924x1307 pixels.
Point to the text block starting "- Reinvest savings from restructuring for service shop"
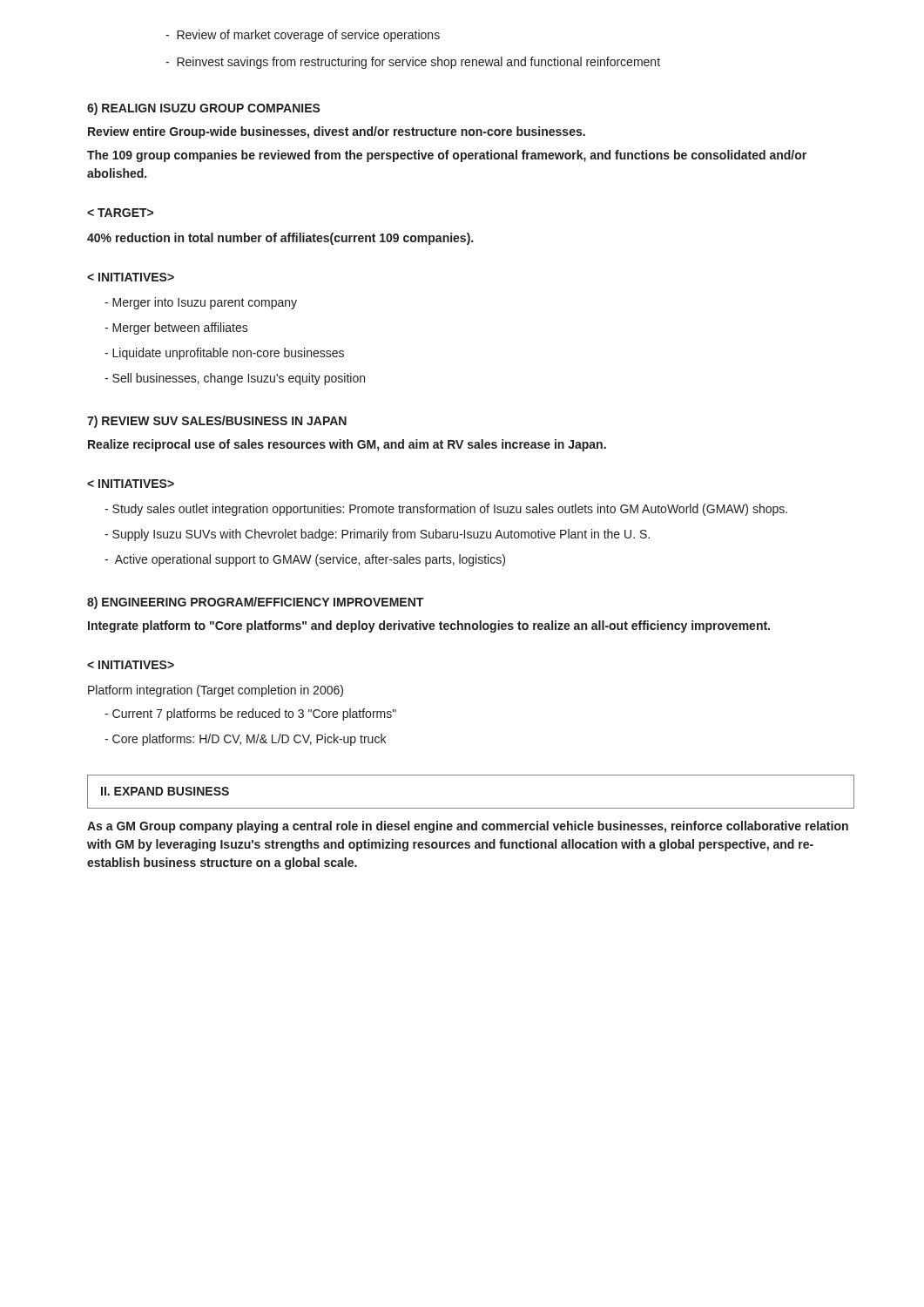tap(413, 62)
